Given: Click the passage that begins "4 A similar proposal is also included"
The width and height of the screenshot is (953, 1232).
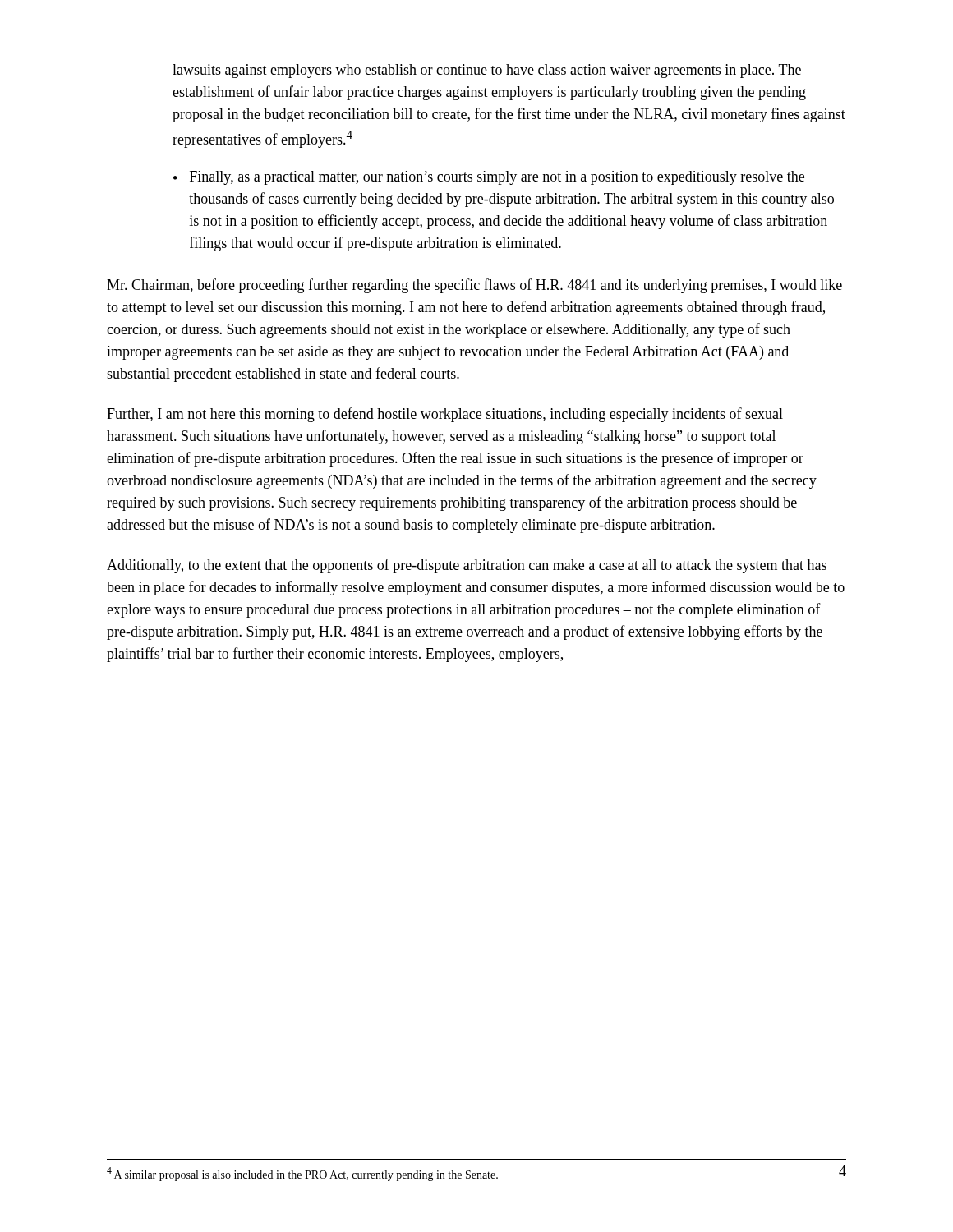Looking at the screenshot, I should point(303,1173).
